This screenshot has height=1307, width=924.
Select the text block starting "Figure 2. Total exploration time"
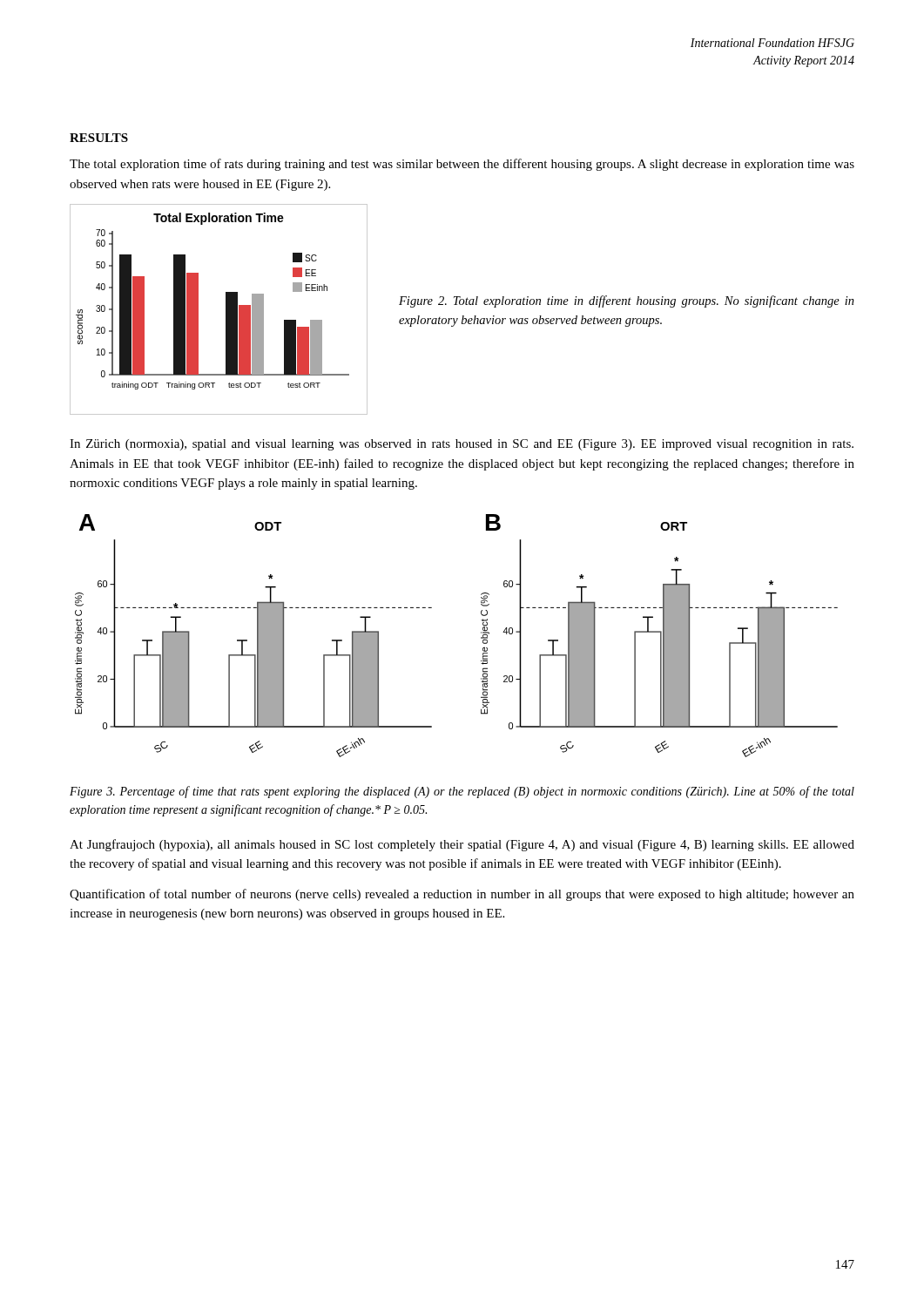(627, 310)
